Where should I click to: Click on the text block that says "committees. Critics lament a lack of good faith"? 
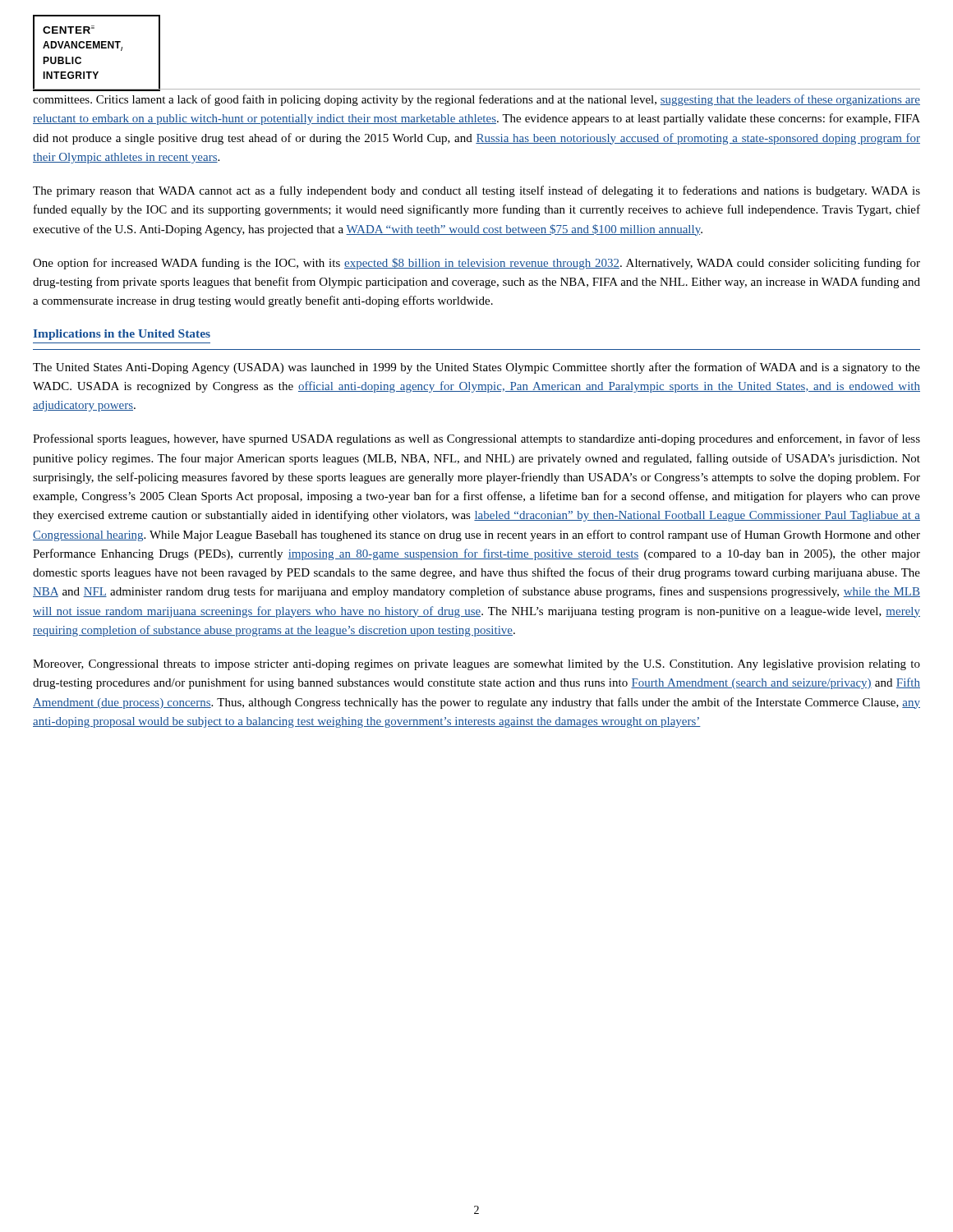click(x=476, y=128)
